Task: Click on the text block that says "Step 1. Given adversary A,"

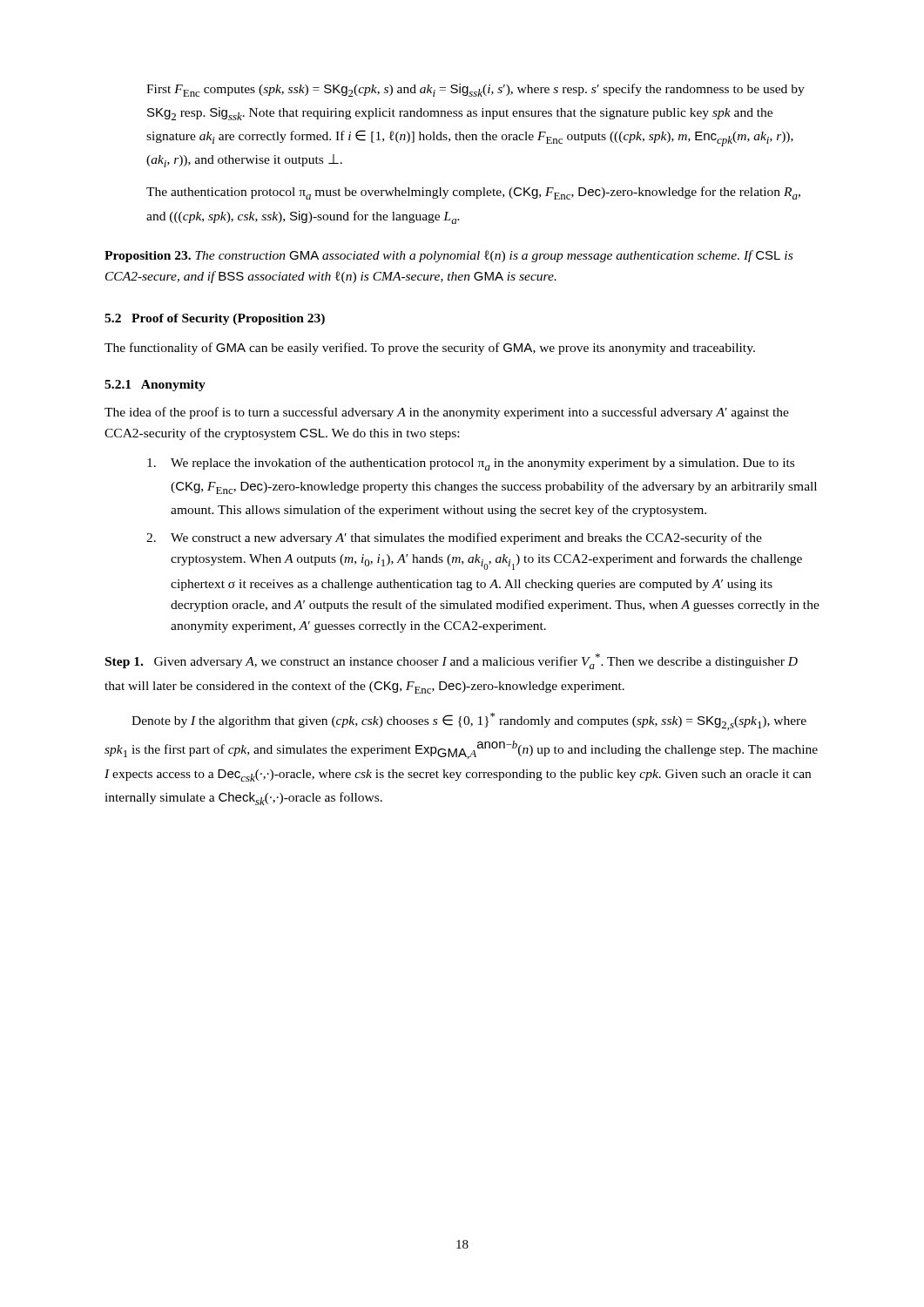Action: tap(462, 729)
